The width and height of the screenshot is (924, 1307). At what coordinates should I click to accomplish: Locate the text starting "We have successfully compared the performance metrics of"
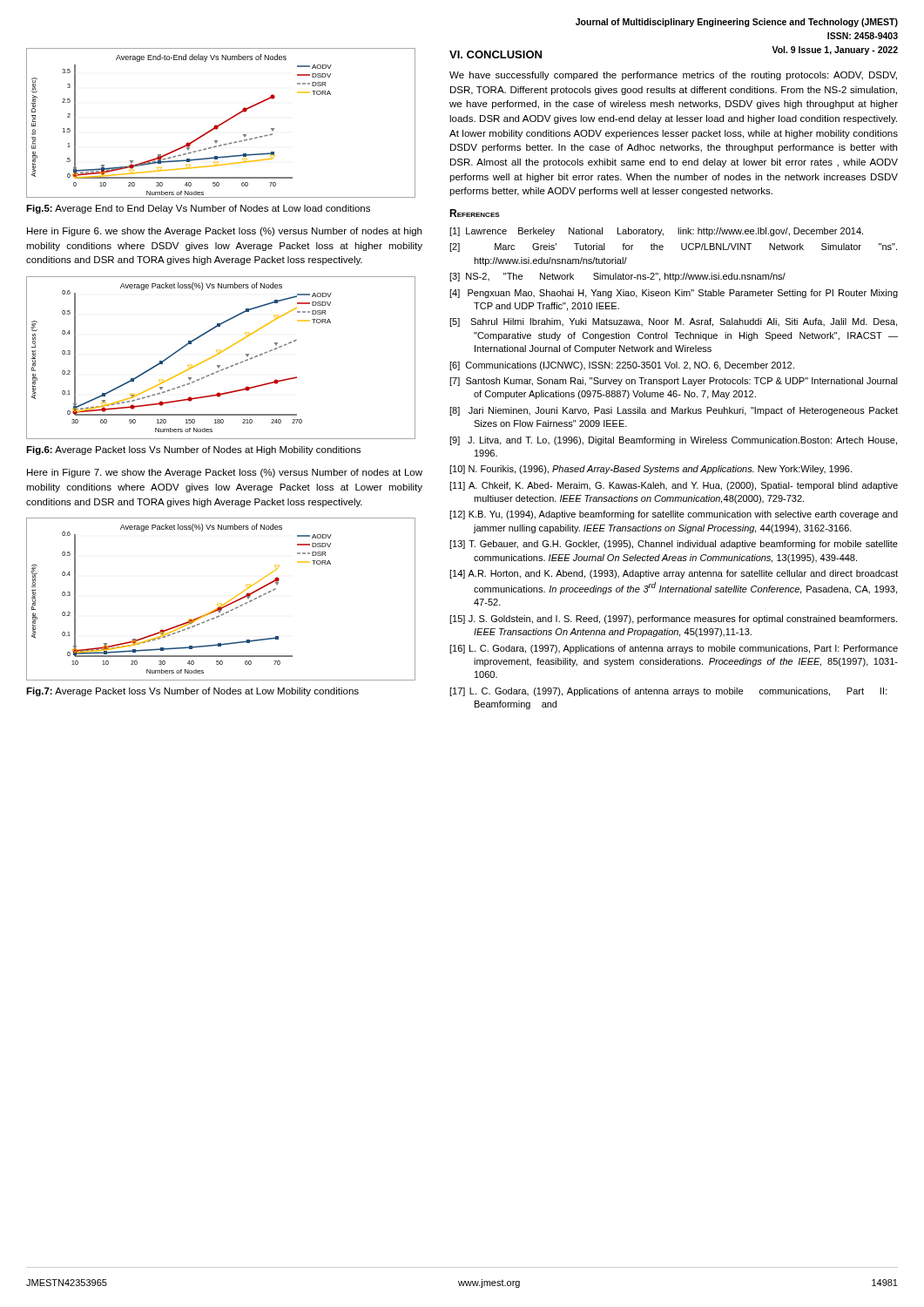click(x=674, y=133)
